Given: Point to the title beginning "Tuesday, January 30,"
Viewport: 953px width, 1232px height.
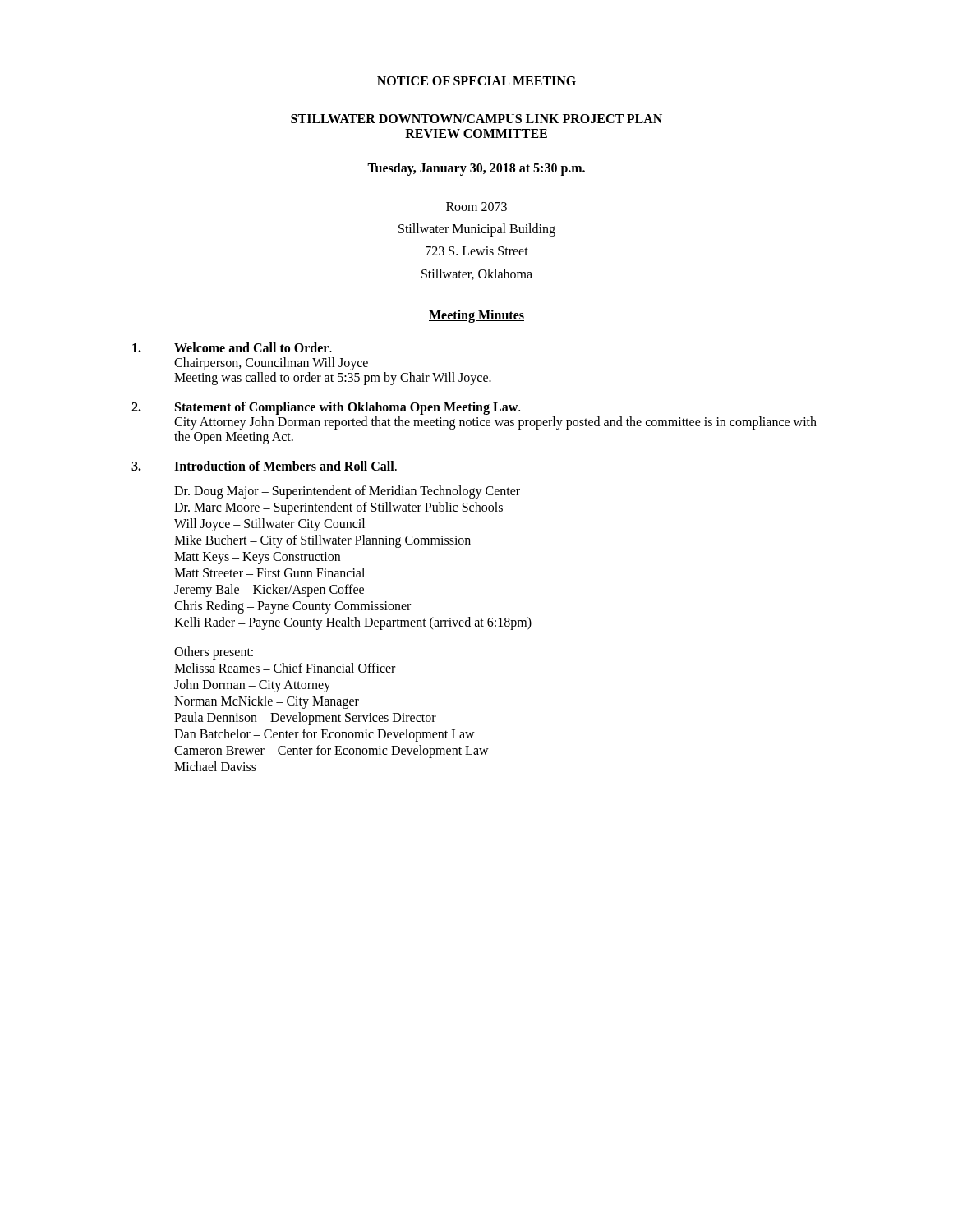Looking at the screenshot, I should (x=476, y=168).
